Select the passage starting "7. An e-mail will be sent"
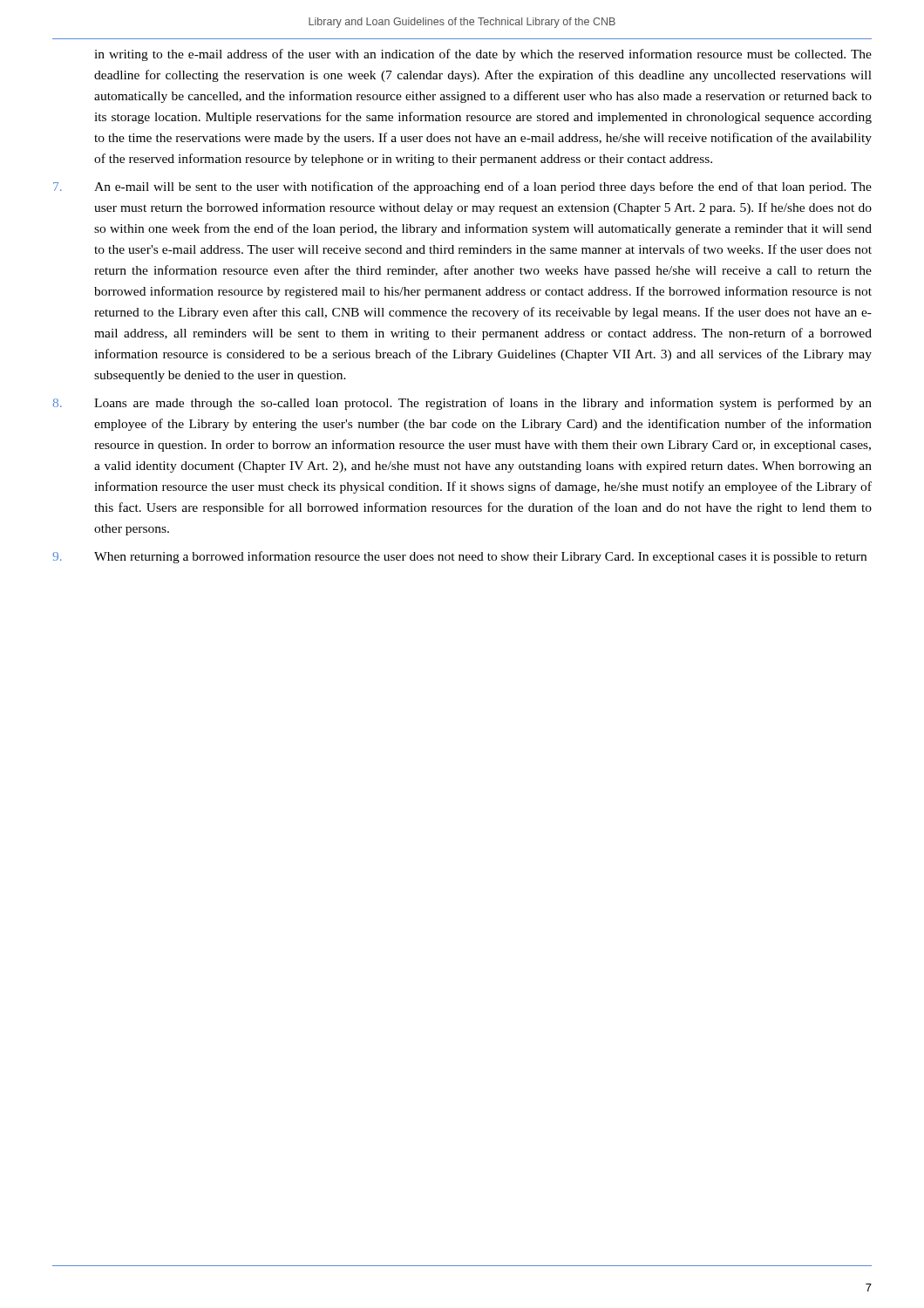Screen dimensions: 1308x924 [x=462, y=281]
